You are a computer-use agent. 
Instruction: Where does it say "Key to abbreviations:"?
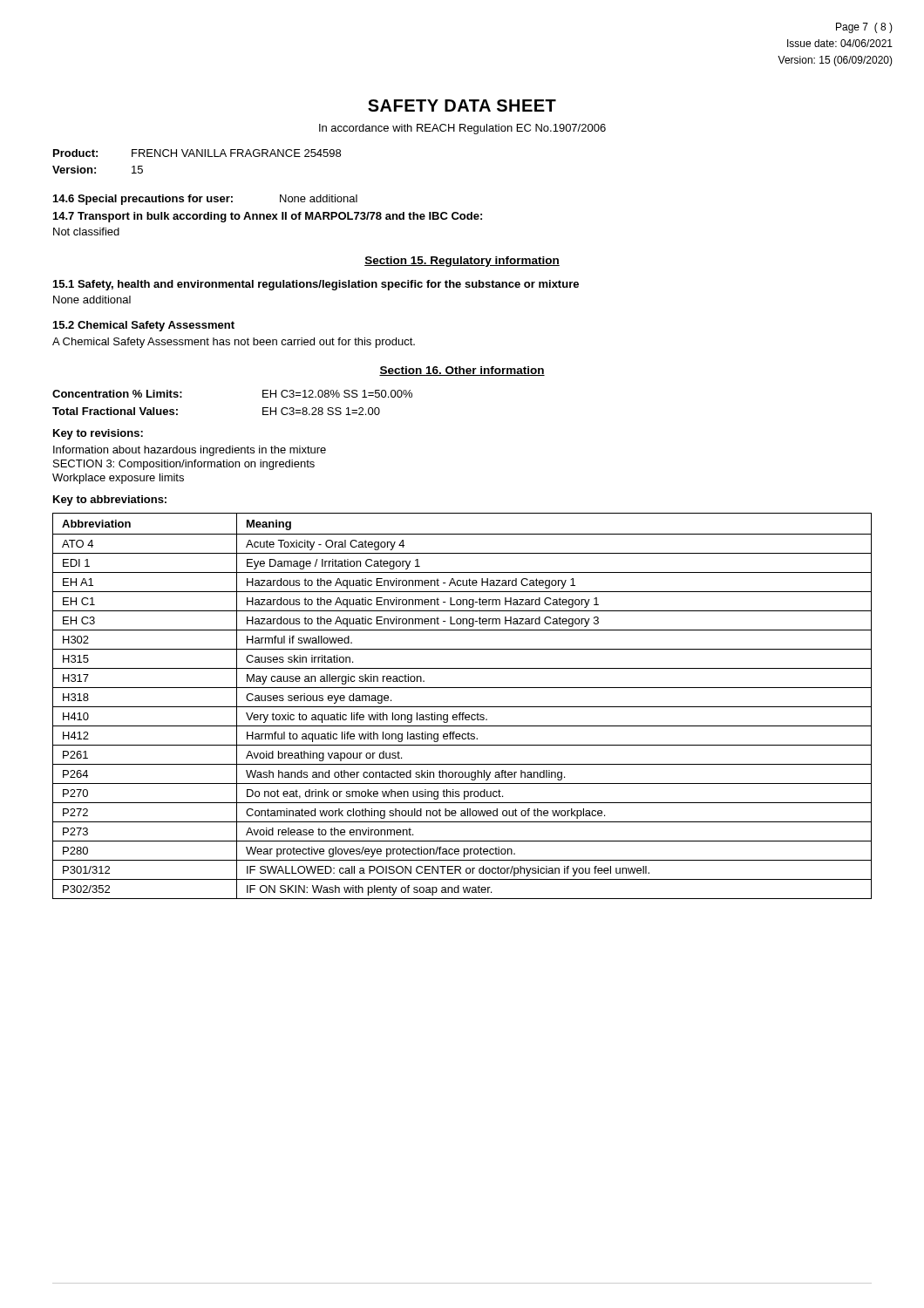click(110, 499)
